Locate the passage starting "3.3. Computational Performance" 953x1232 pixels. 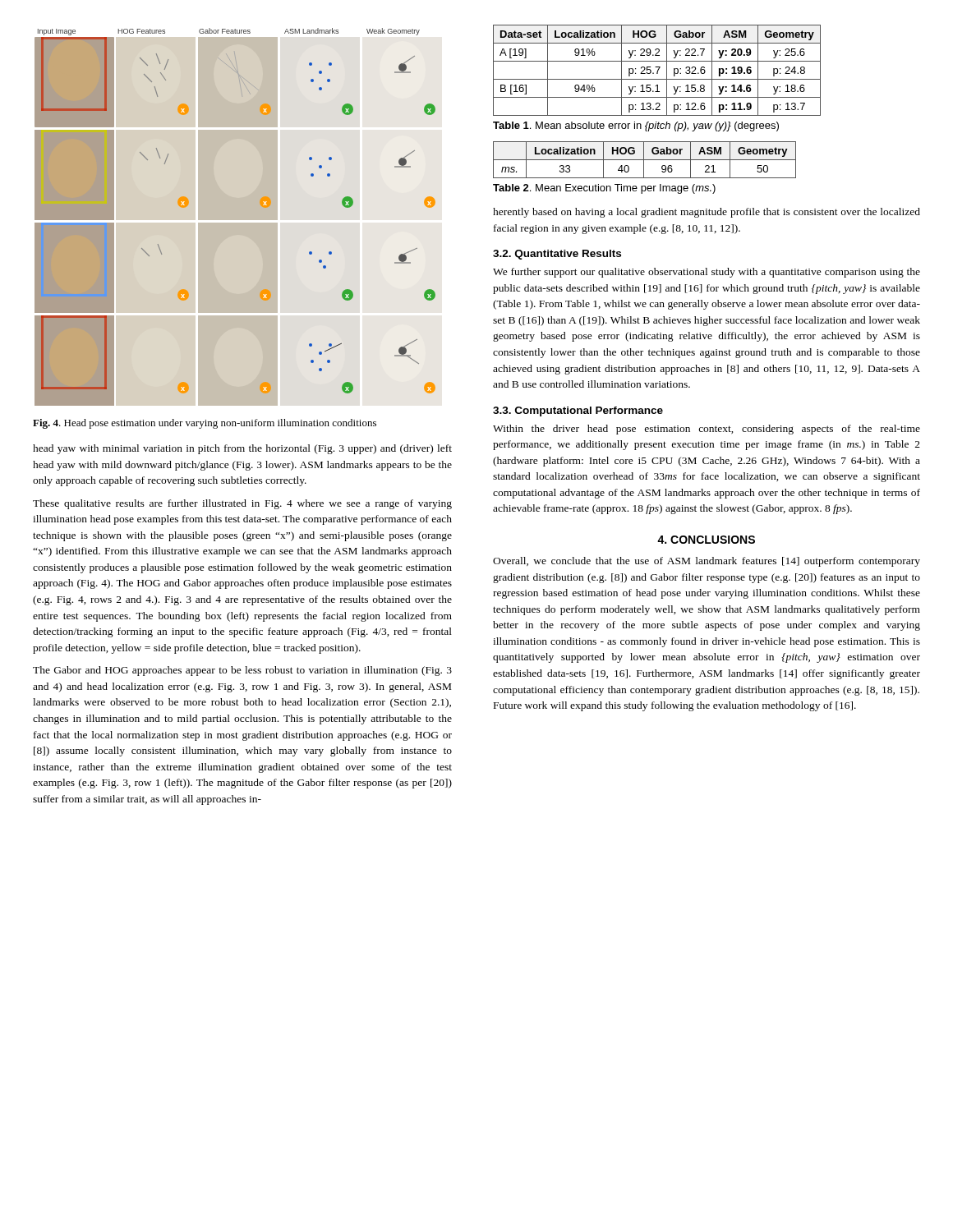[578, 410]
